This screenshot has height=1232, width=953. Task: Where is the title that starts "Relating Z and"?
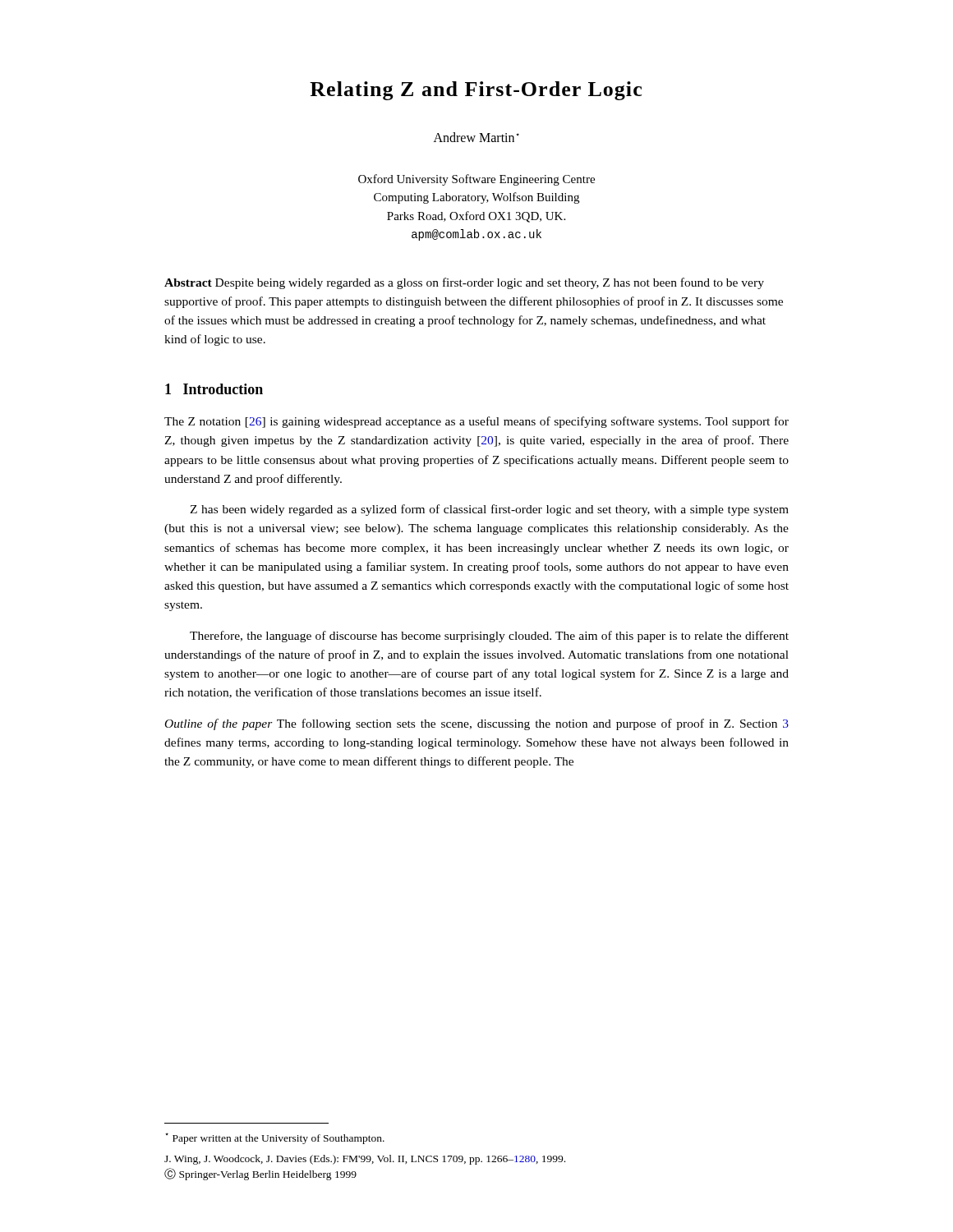click(x=476, y=89)
